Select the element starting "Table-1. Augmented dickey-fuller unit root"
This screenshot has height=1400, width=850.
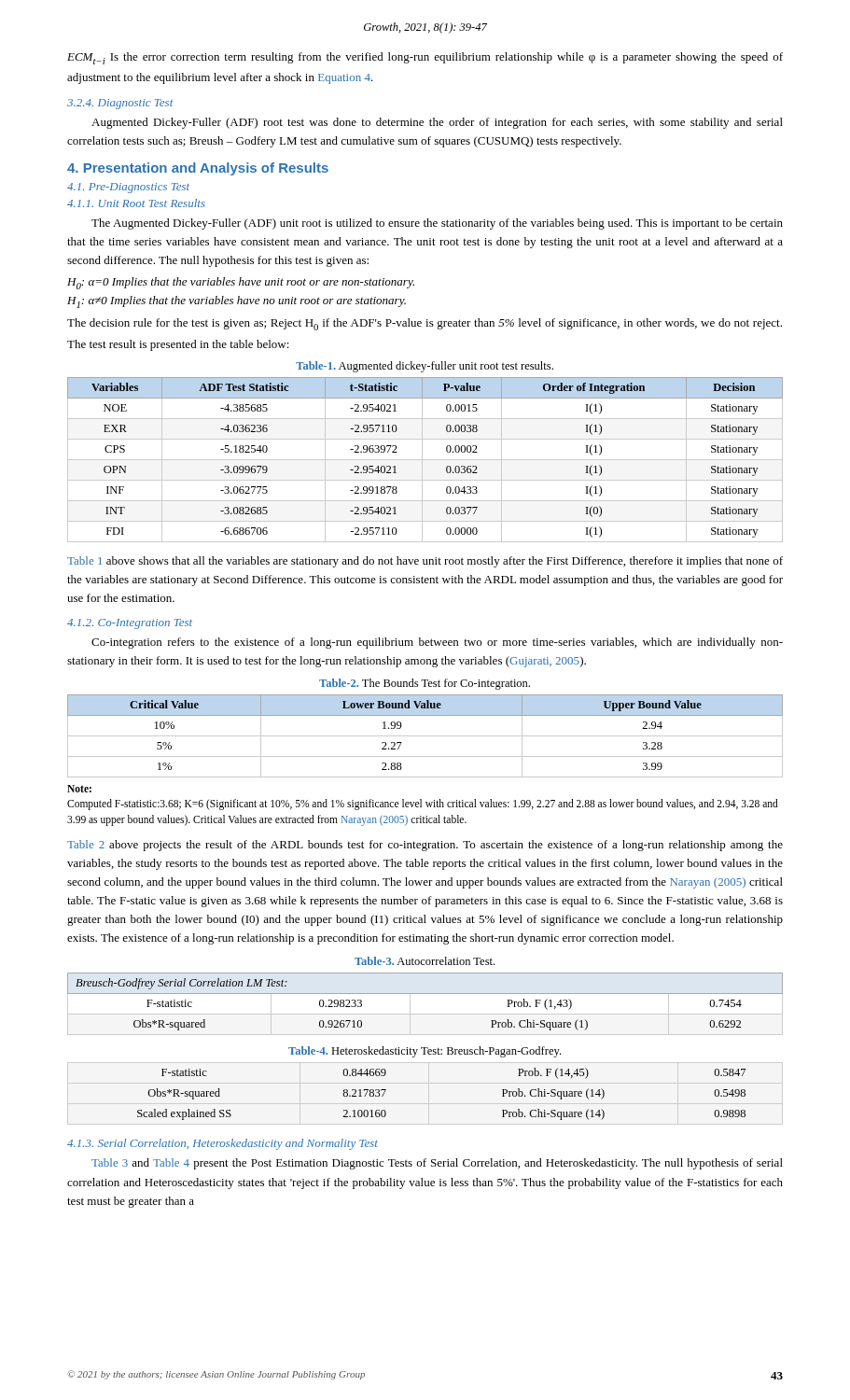[x=425, y=366]
